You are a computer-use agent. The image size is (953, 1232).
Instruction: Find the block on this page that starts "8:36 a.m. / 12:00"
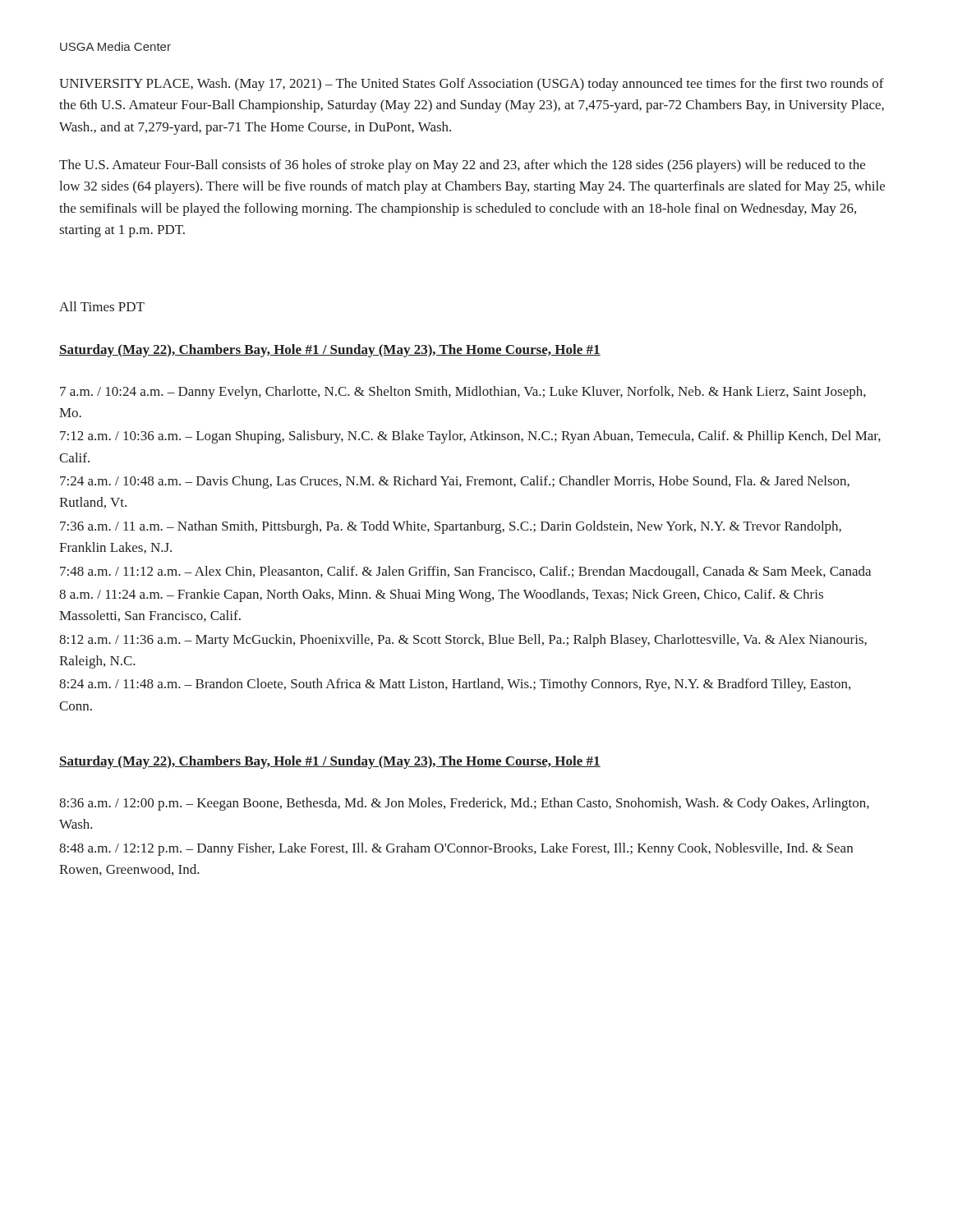click(464, 814)
